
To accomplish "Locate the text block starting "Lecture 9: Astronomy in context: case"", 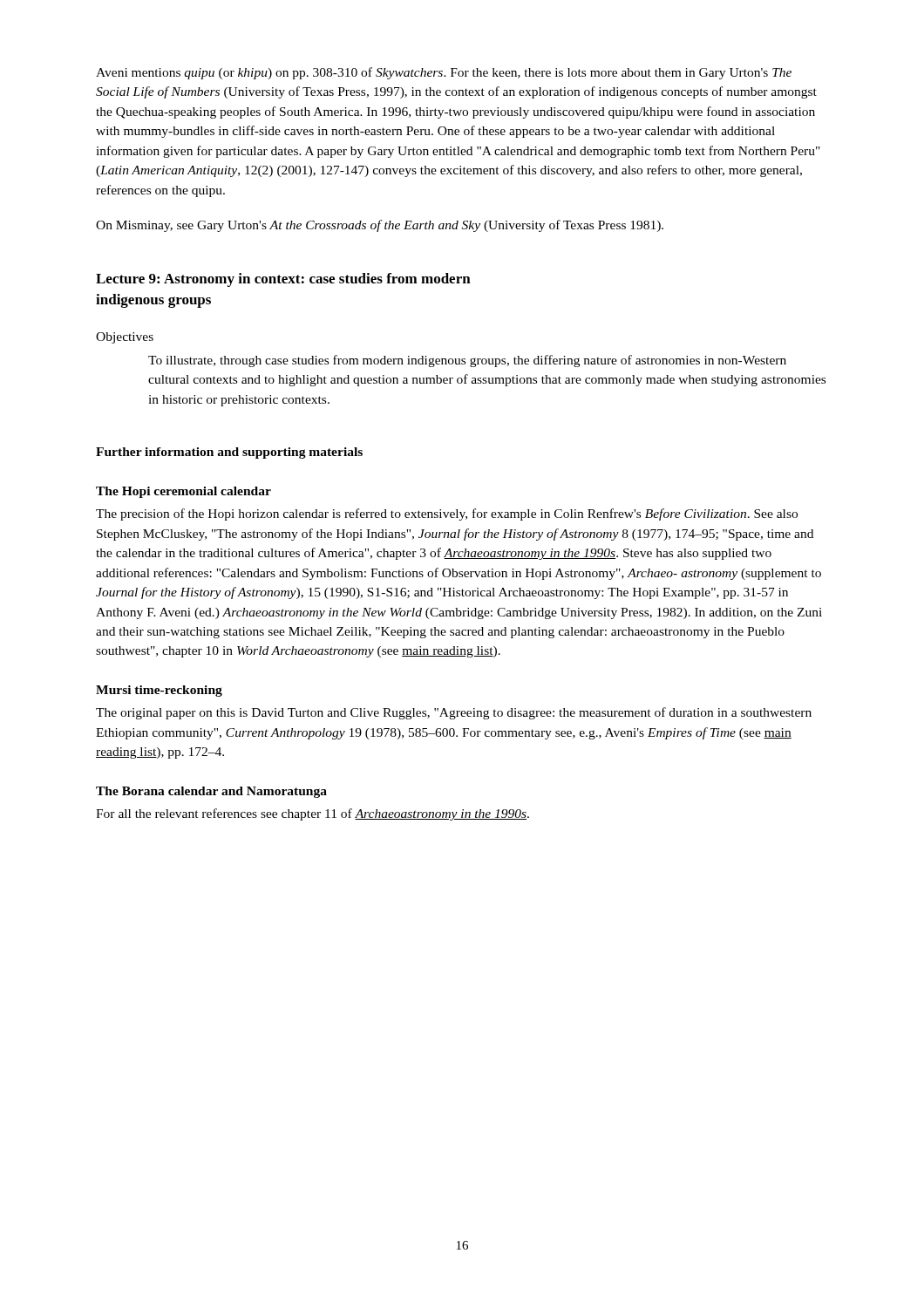I will (283, 289).
